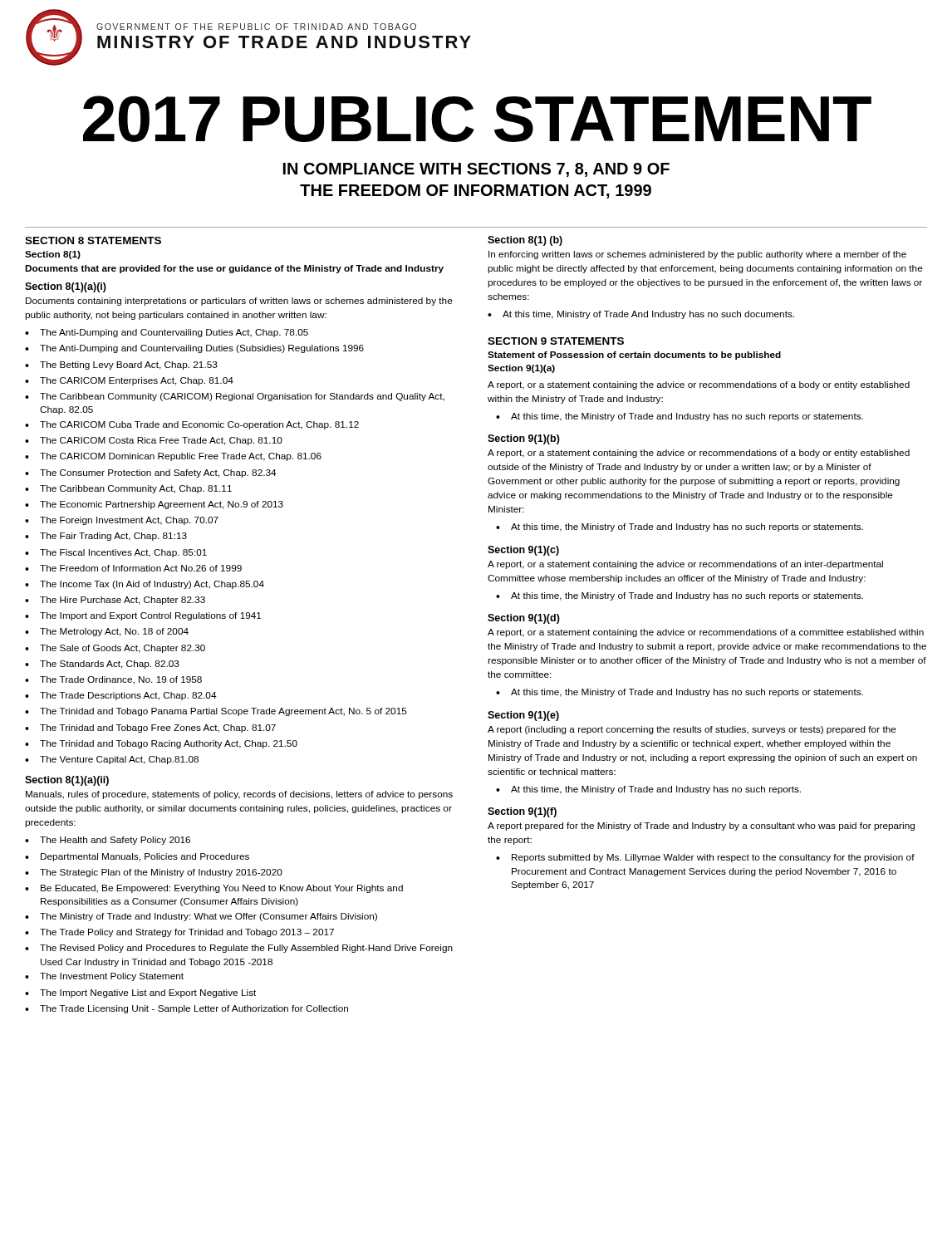Point to the block beginning "In enforcing written laws or schemes administered"

[x=705, y=275]
